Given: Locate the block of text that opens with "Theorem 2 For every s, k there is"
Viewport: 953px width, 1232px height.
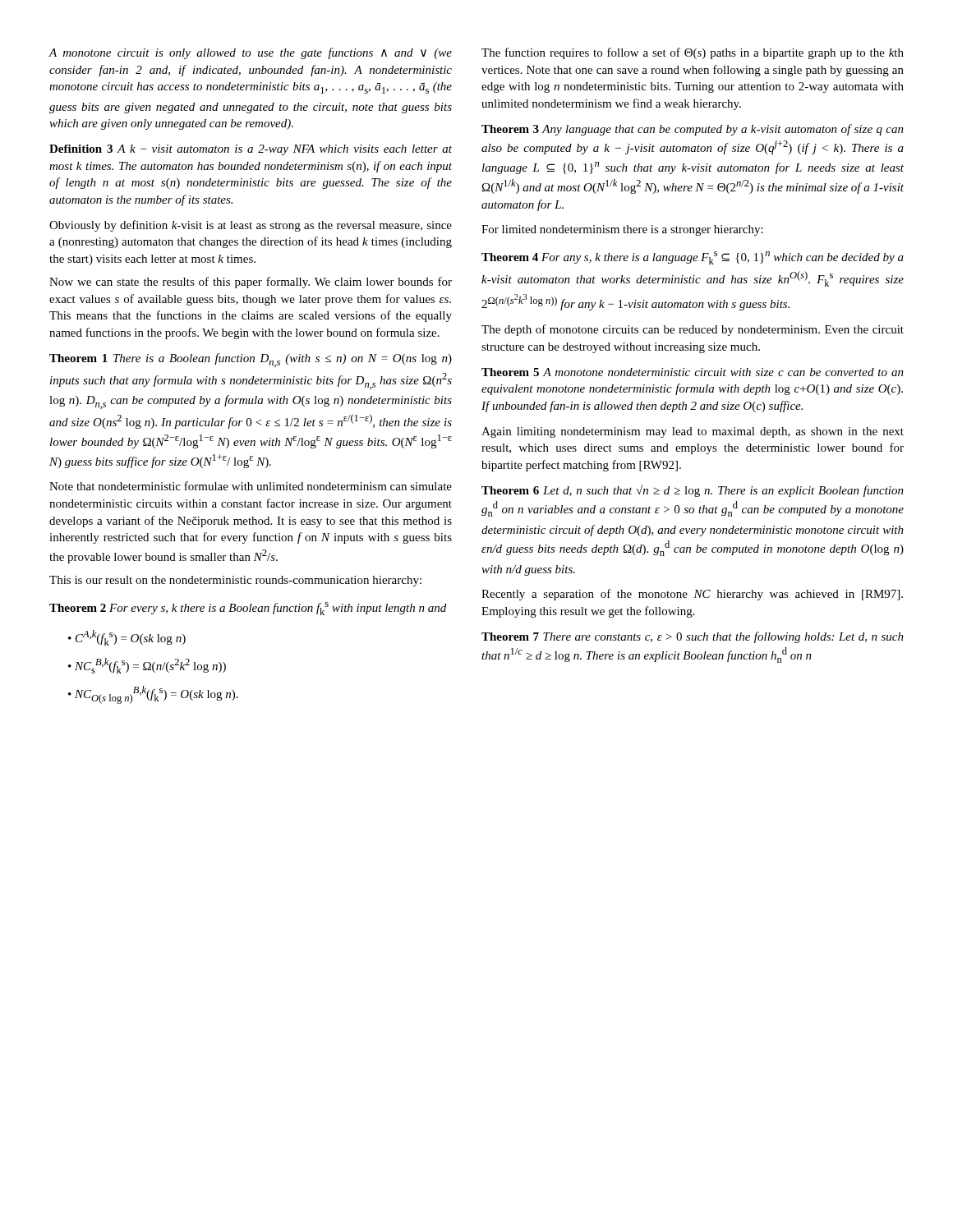Looking at the screenshot, I should click(251, 608).
